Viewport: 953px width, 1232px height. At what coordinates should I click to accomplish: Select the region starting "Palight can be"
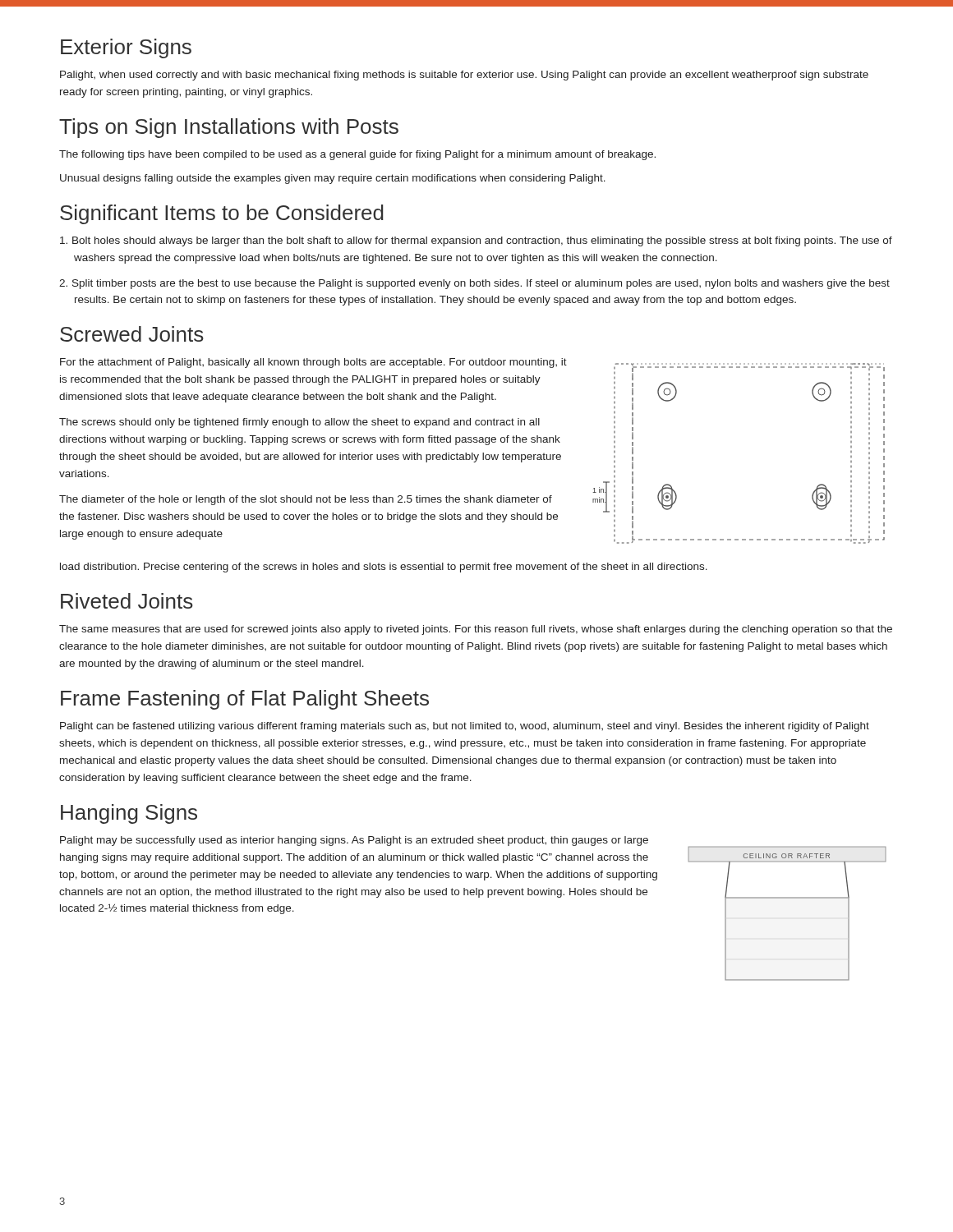[x=476, y=752]
